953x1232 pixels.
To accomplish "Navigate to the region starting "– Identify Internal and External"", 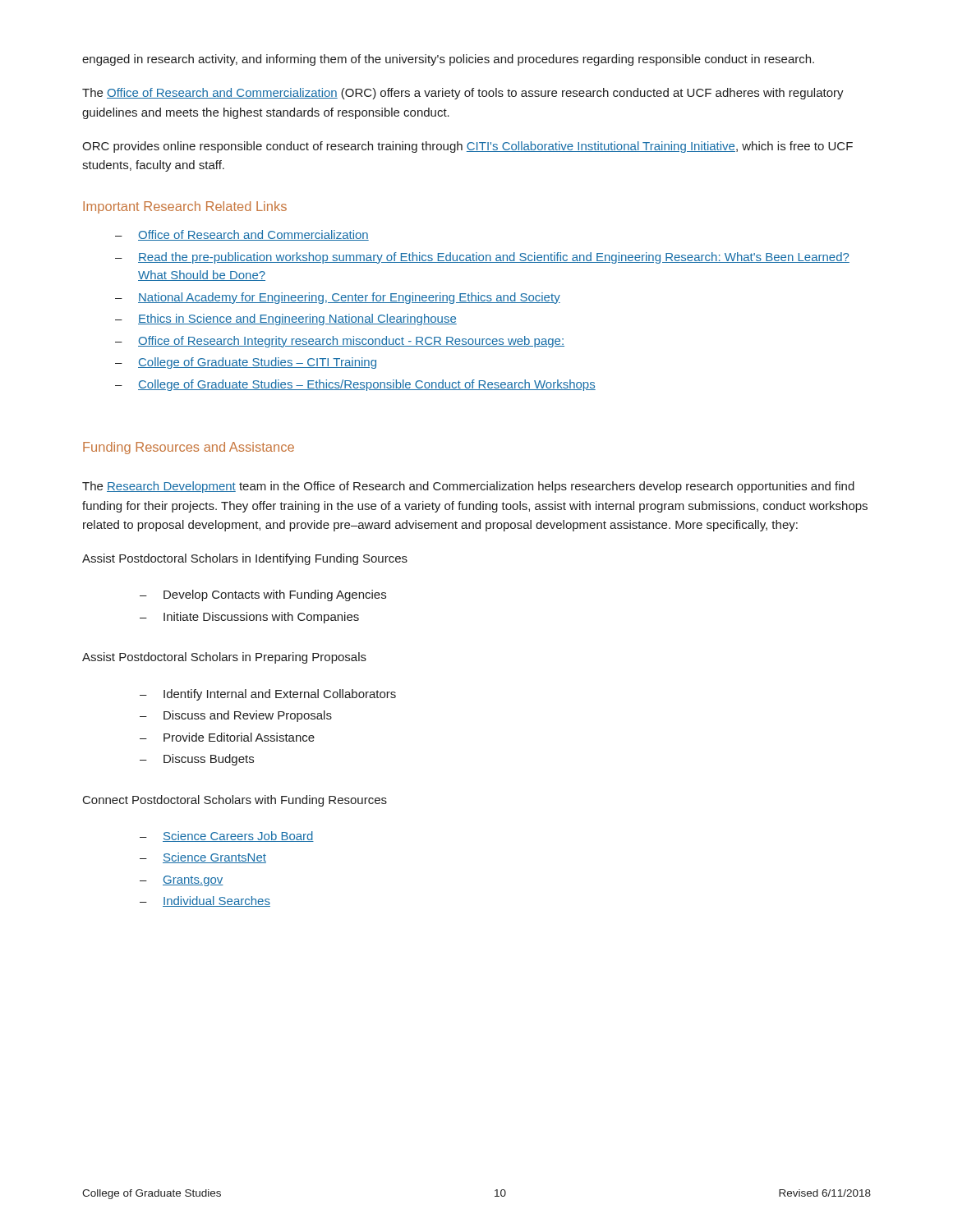I will tap(268, 694).
